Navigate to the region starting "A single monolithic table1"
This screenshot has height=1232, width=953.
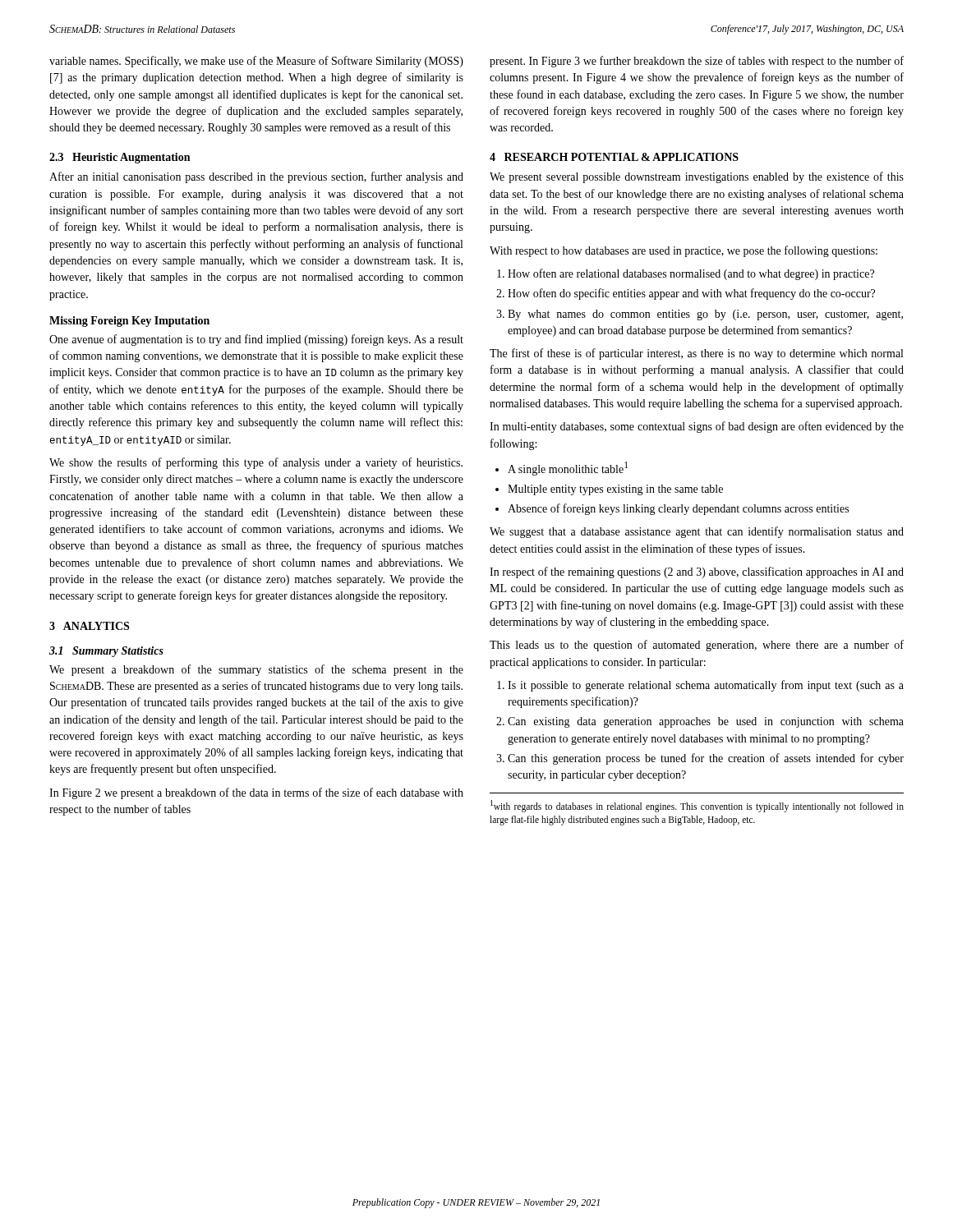568,468
